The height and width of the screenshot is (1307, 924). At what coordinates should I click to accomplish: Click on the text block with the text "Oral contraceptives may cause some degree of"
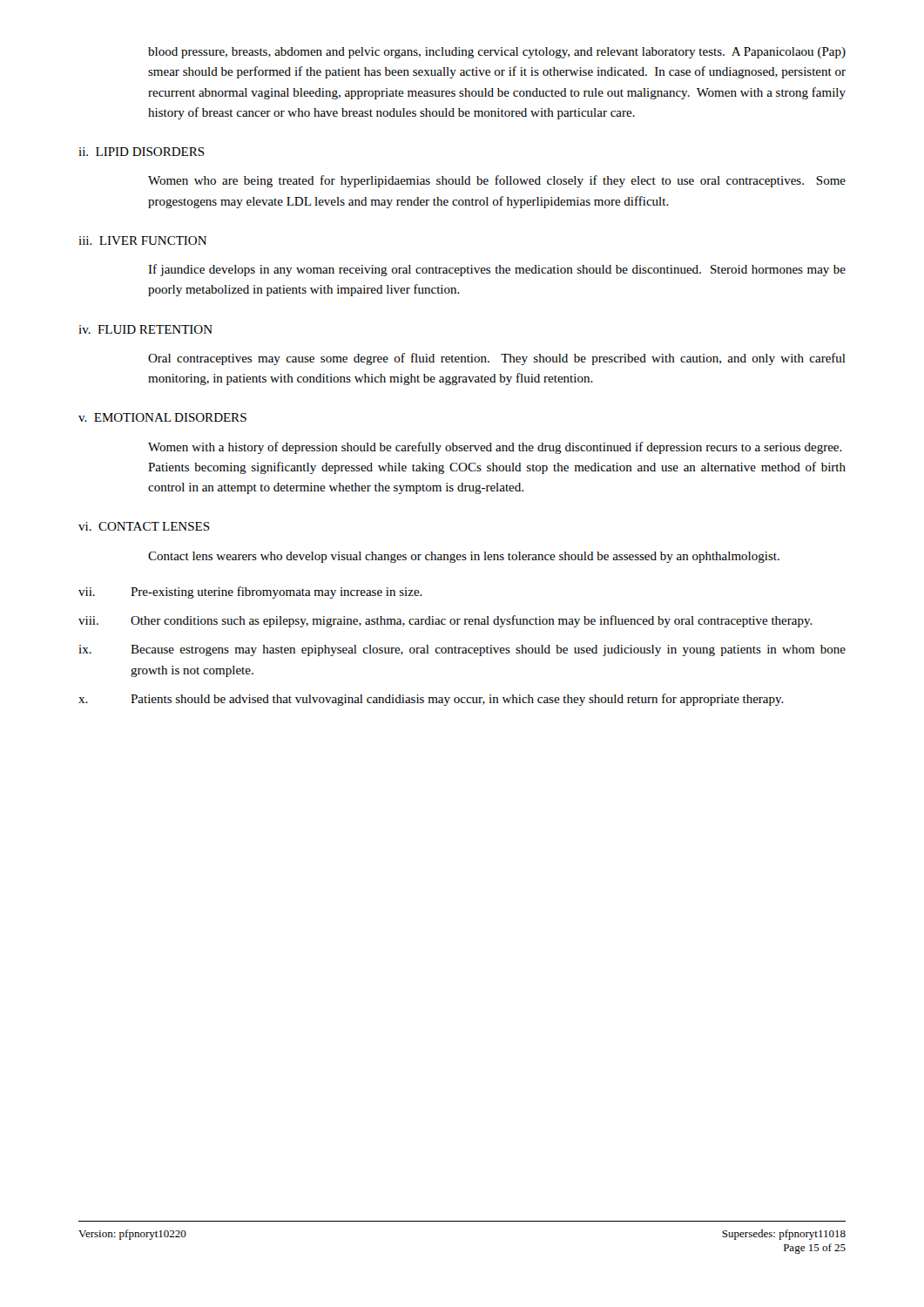[497, 368]
